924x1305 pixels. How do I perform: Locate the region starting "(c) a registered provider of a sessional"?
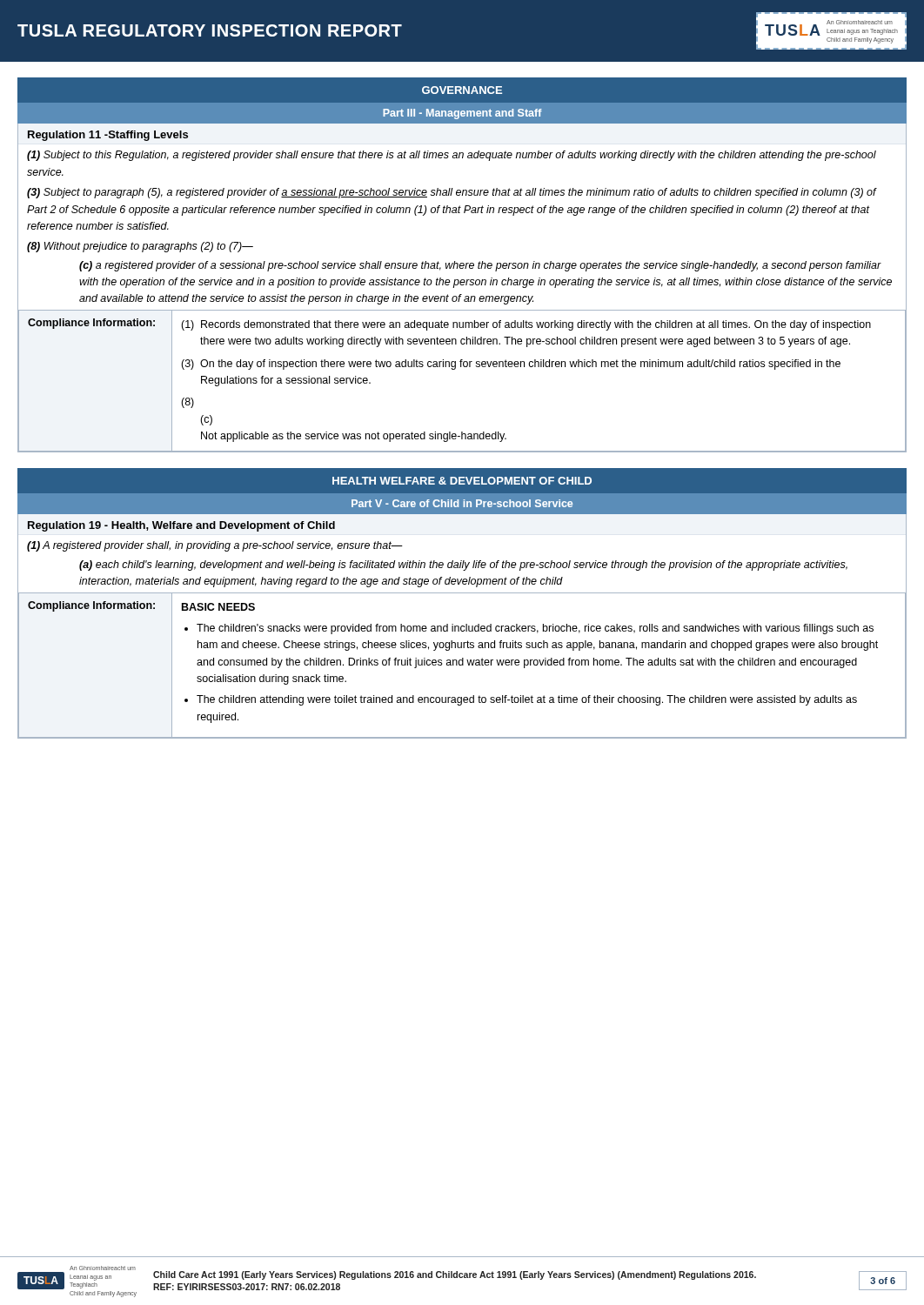(486, 282)
